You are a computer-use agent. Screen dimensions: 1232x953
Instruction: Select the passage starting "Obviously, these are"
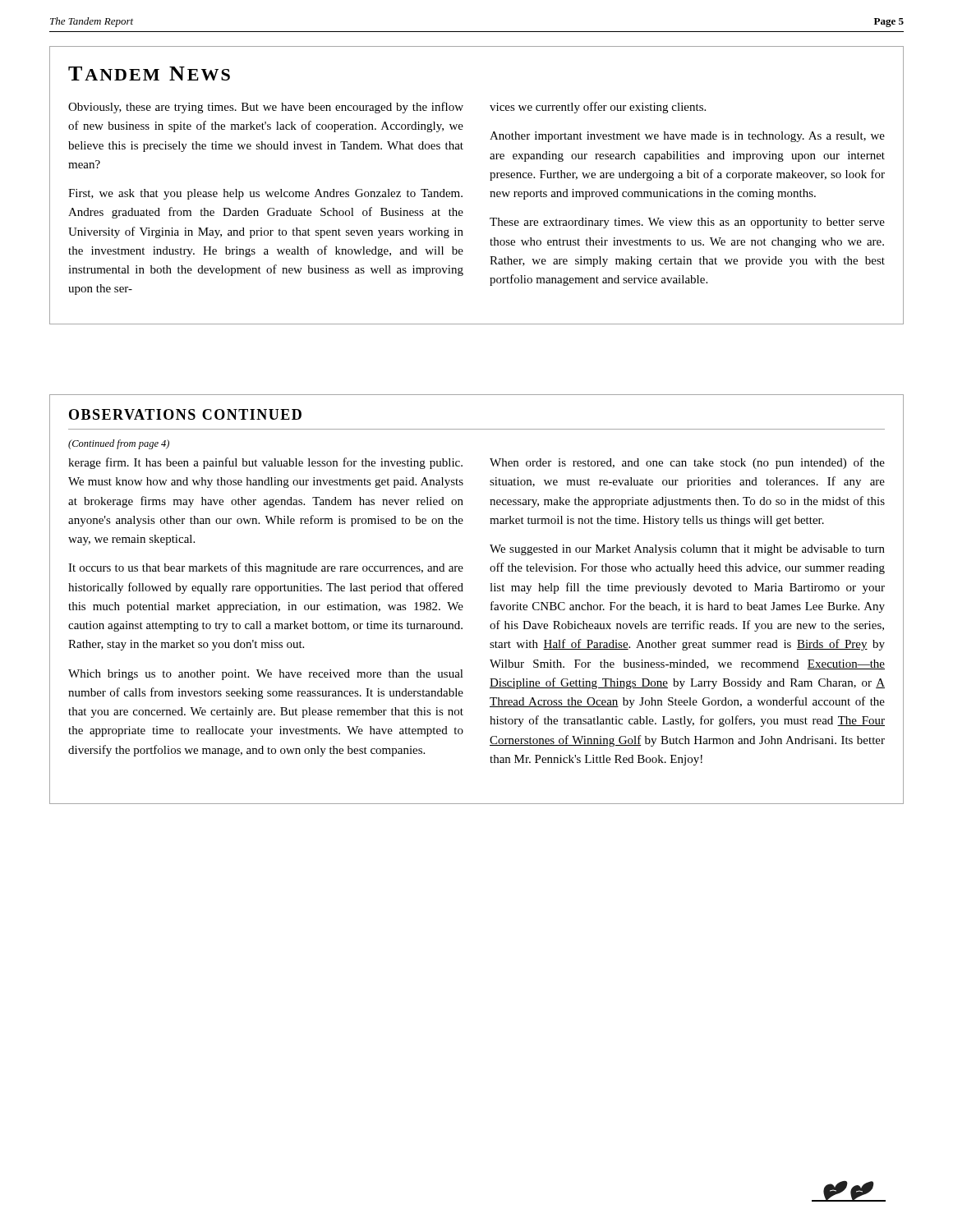point(266,198)
